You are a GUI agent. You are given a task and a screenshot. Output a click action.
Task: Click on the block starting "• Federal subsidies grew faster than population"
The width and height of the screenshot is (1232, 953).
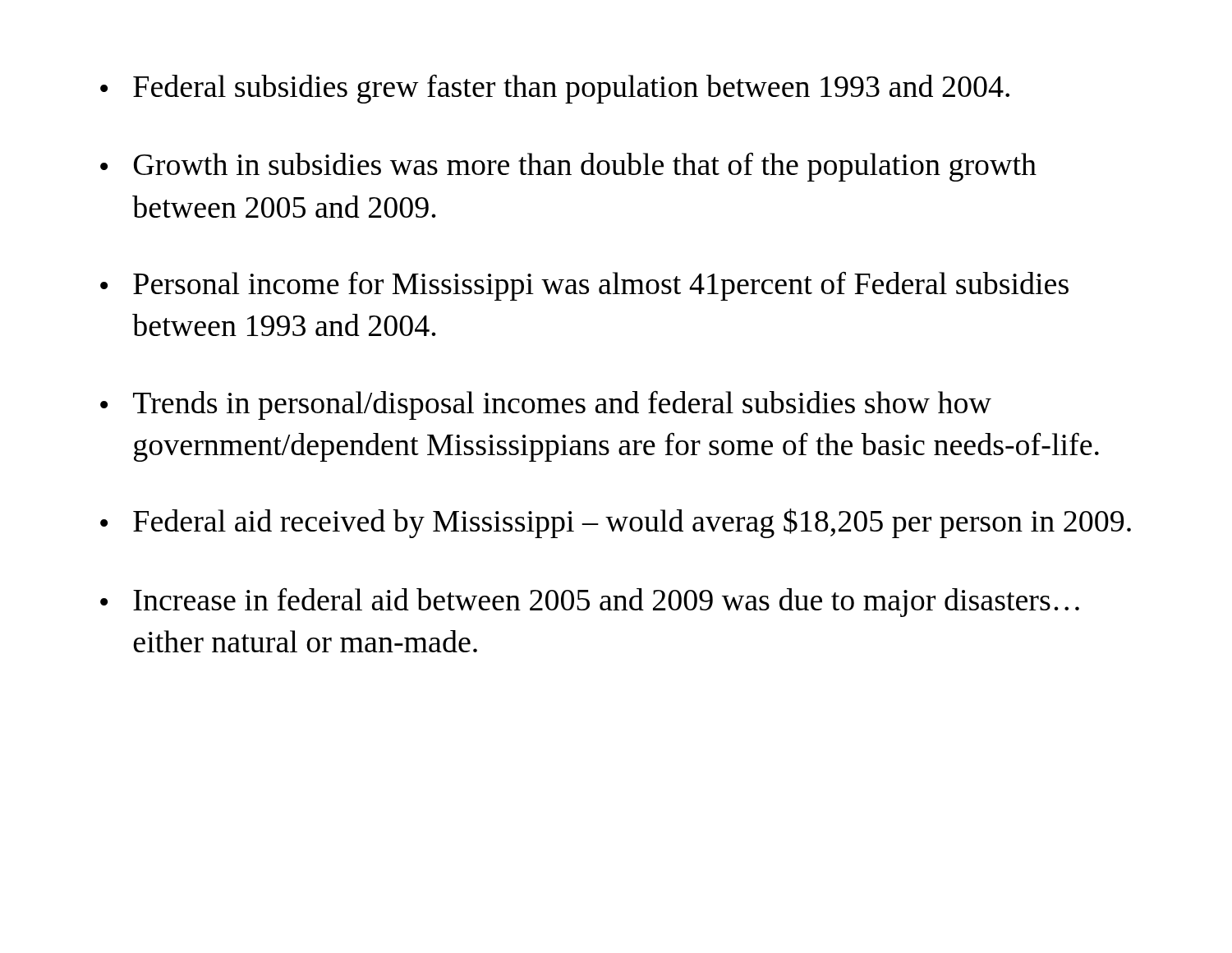555,88
